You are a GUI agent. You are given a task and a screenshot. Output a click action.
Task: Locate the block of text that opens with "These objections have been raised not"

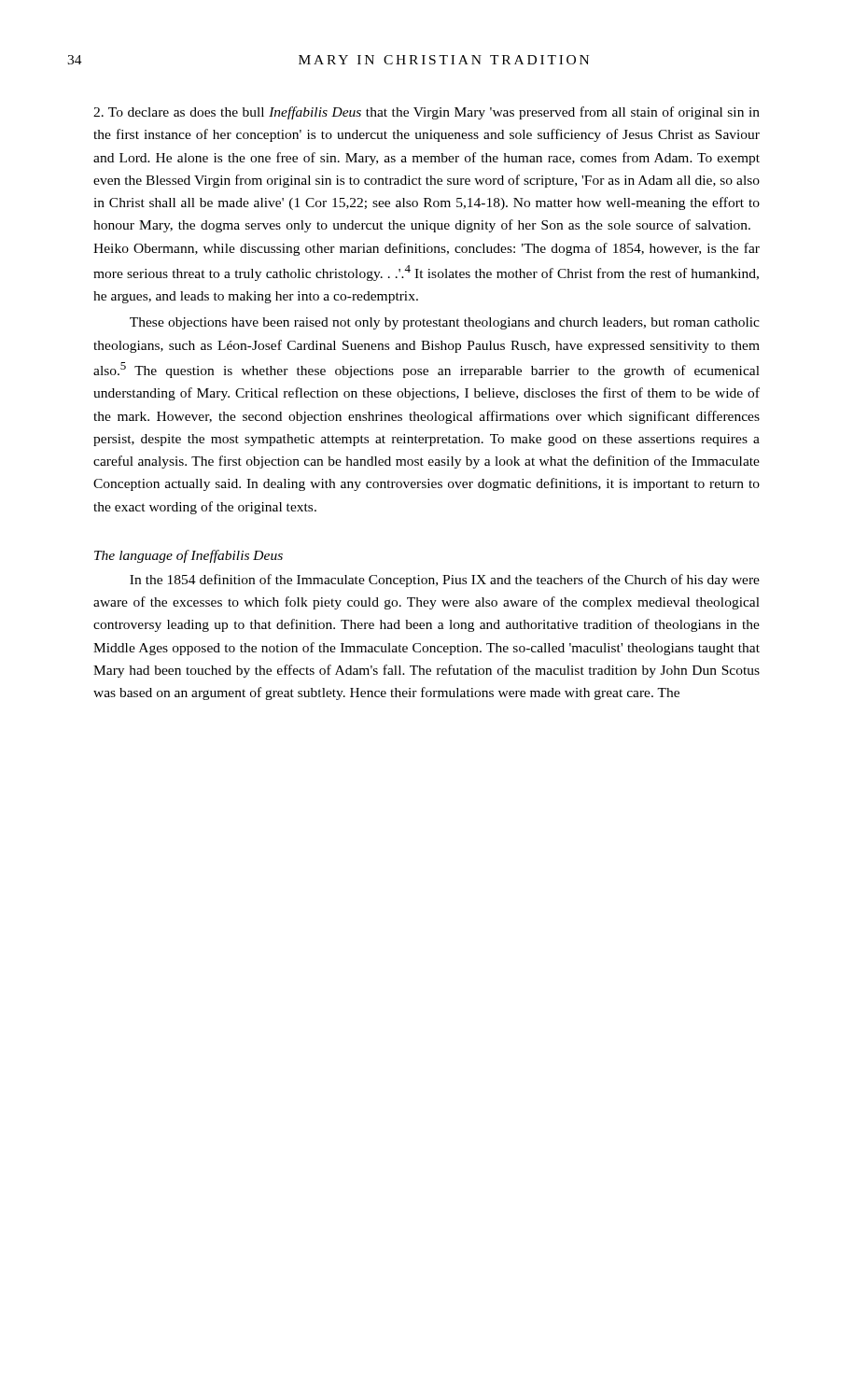pyautogui.click(x=426, y=415)
